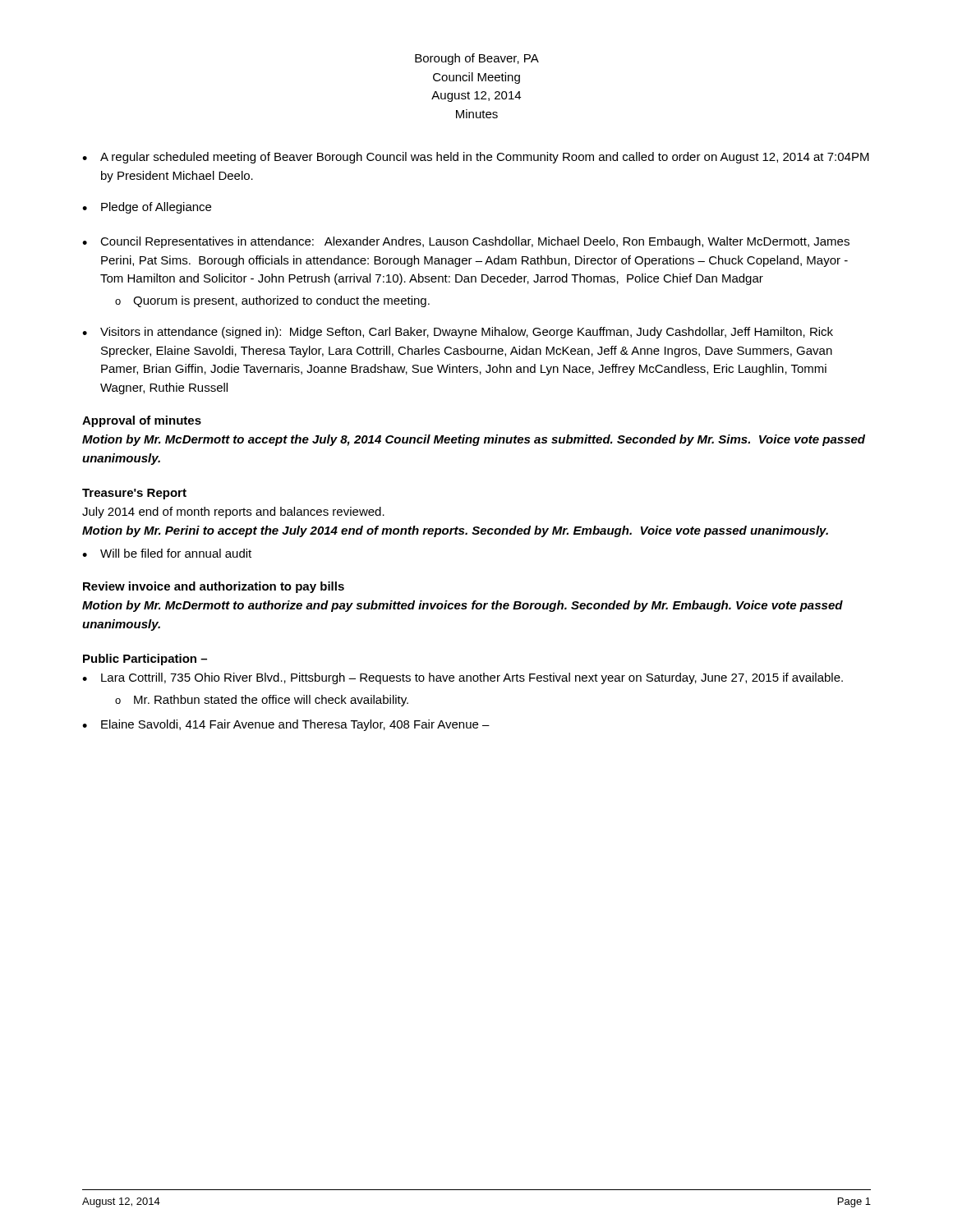953x1232 pixels.
Task: Navigate to the region starting "Motion by Mr. McDermott to authorize and pay"
Action: click(x=462, y=614)
